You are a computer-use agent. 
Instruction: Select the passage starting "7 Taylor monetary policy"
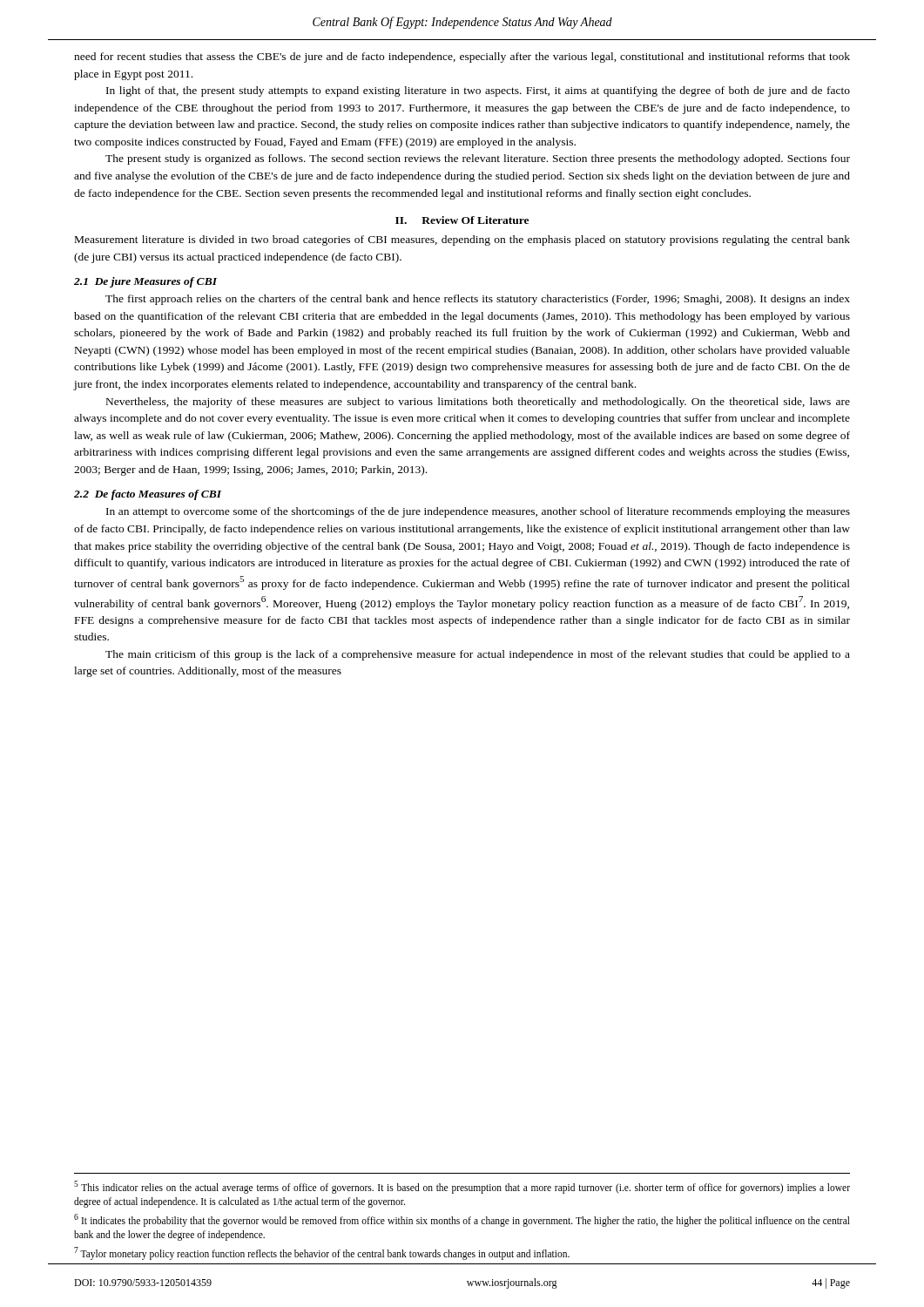[322, 1252]
